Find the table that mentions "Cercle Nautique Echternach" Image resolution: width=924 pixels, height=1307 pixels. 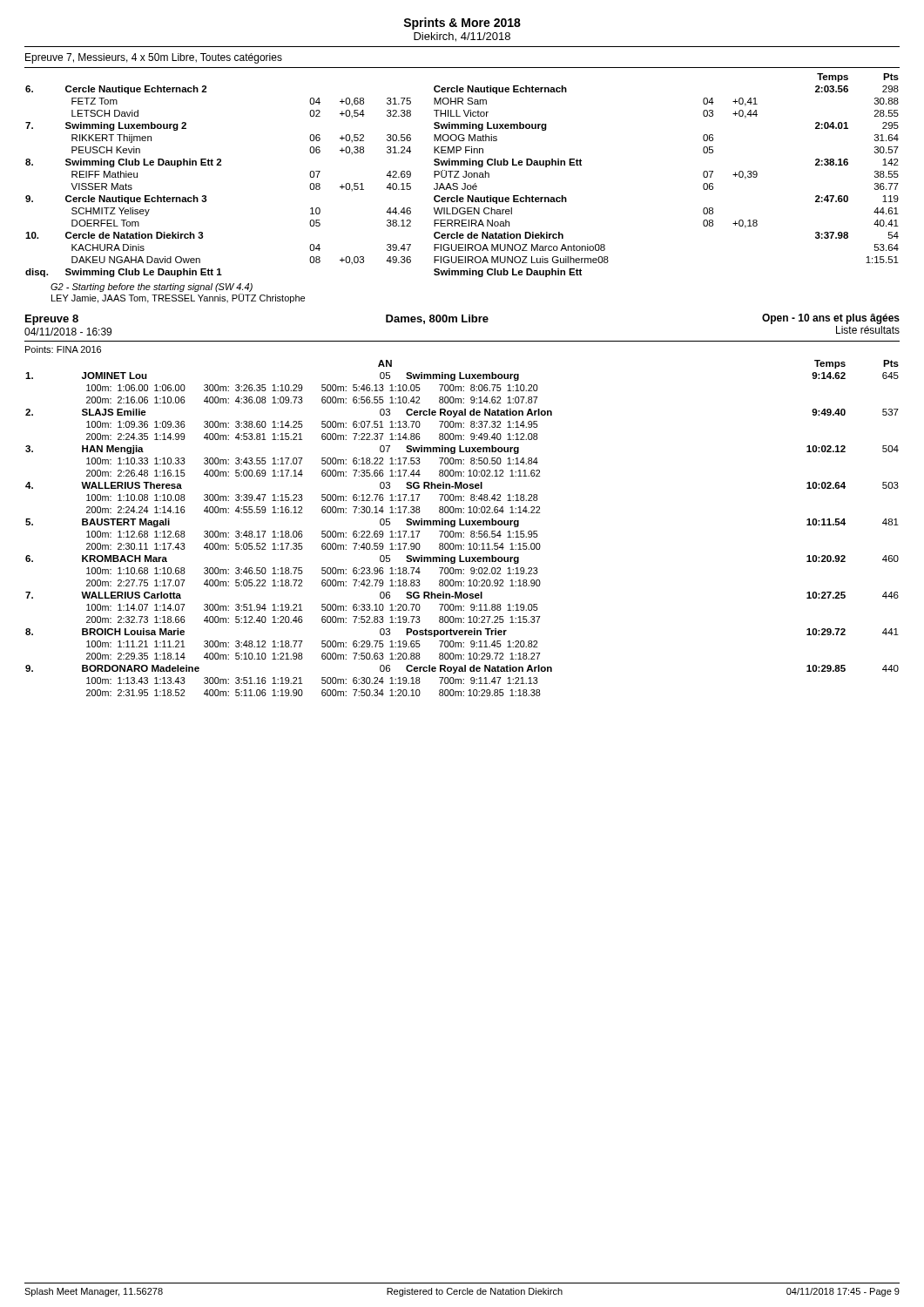click(462, 174)
